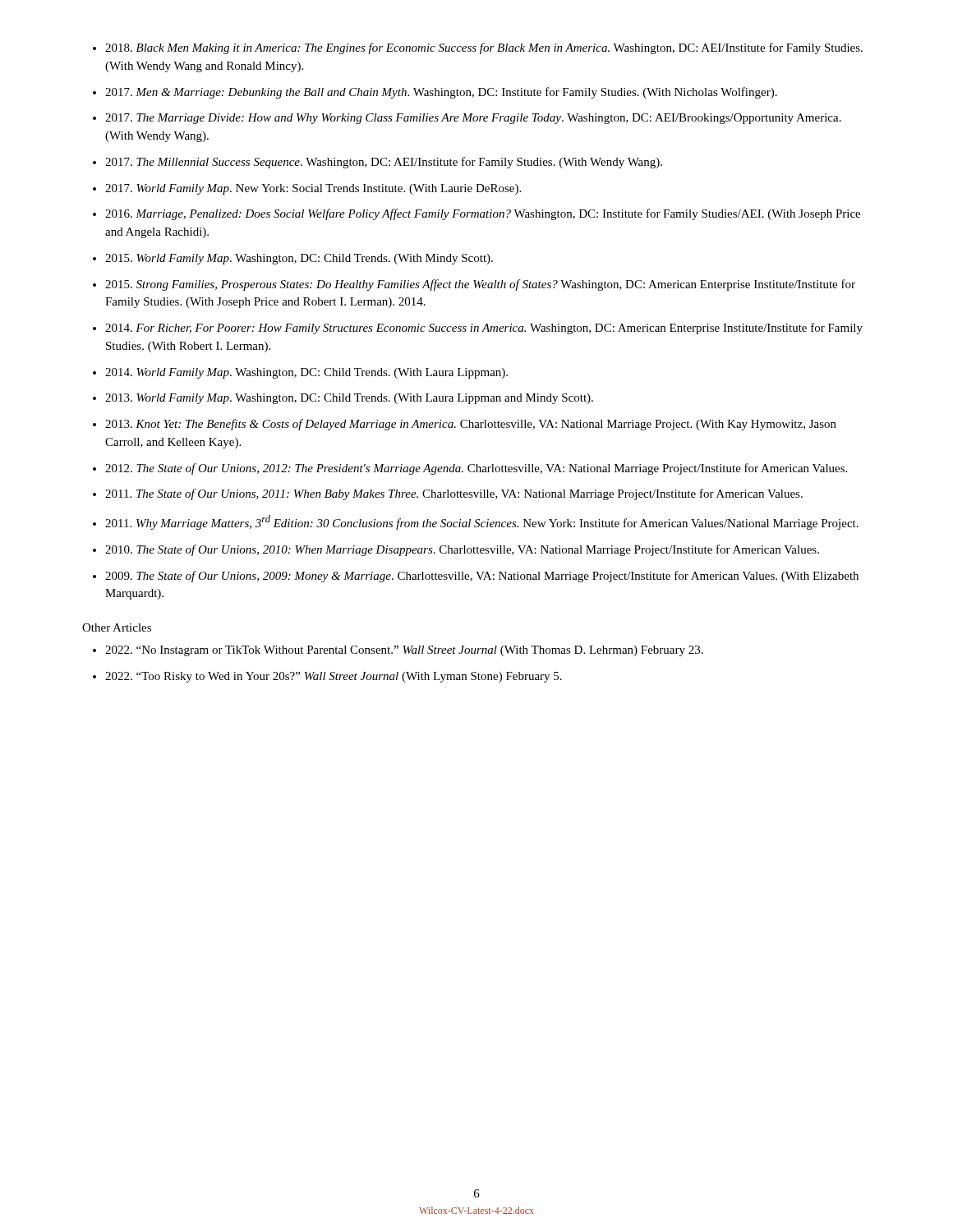Click on the text block starting "2018. Black Men"
Image resolution: width=953 pixels, height=1232 pixels.
[484, 57]
